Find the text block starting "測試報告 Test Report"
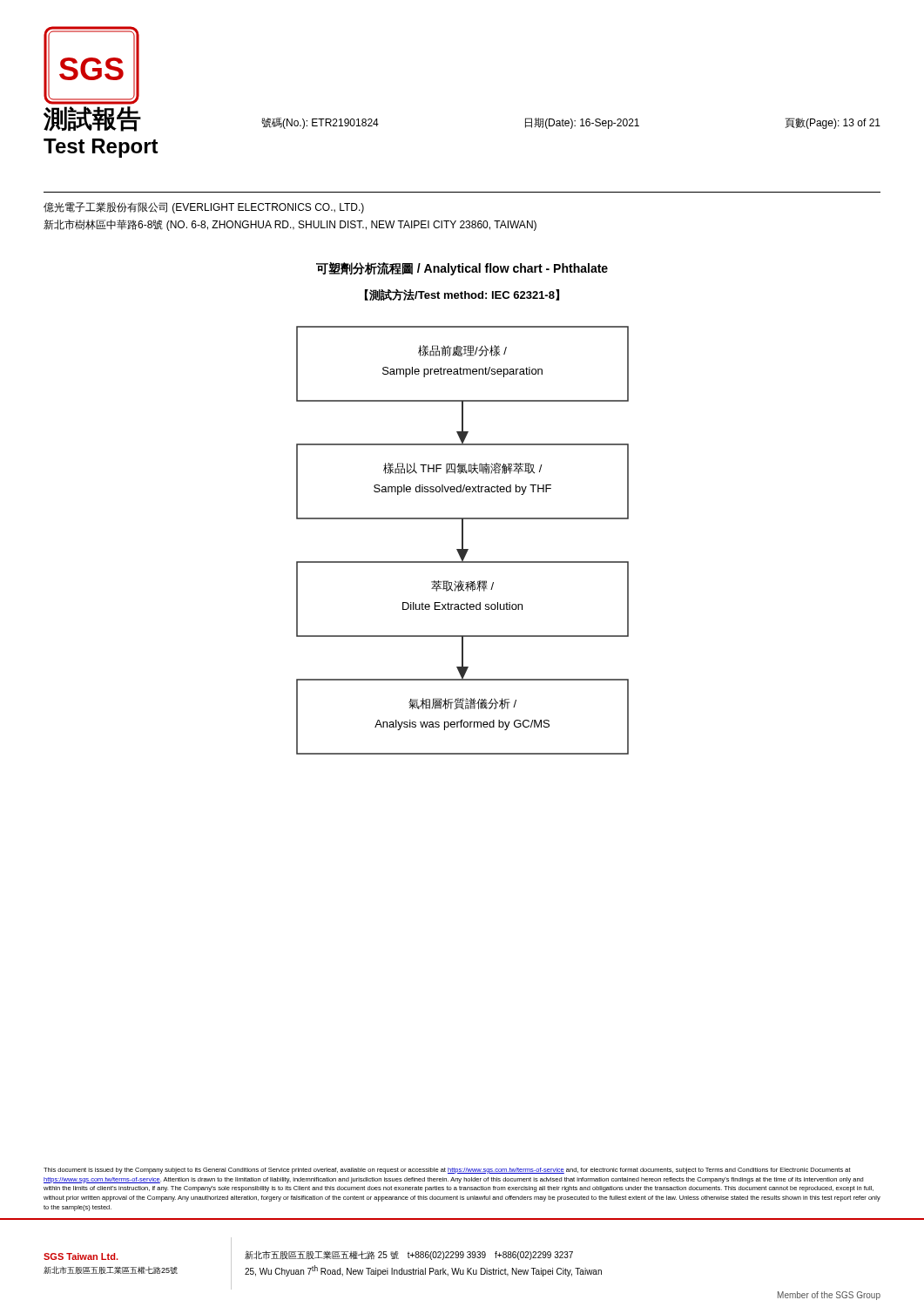This screenshot has height=1307, width=924. coord(101,132)
